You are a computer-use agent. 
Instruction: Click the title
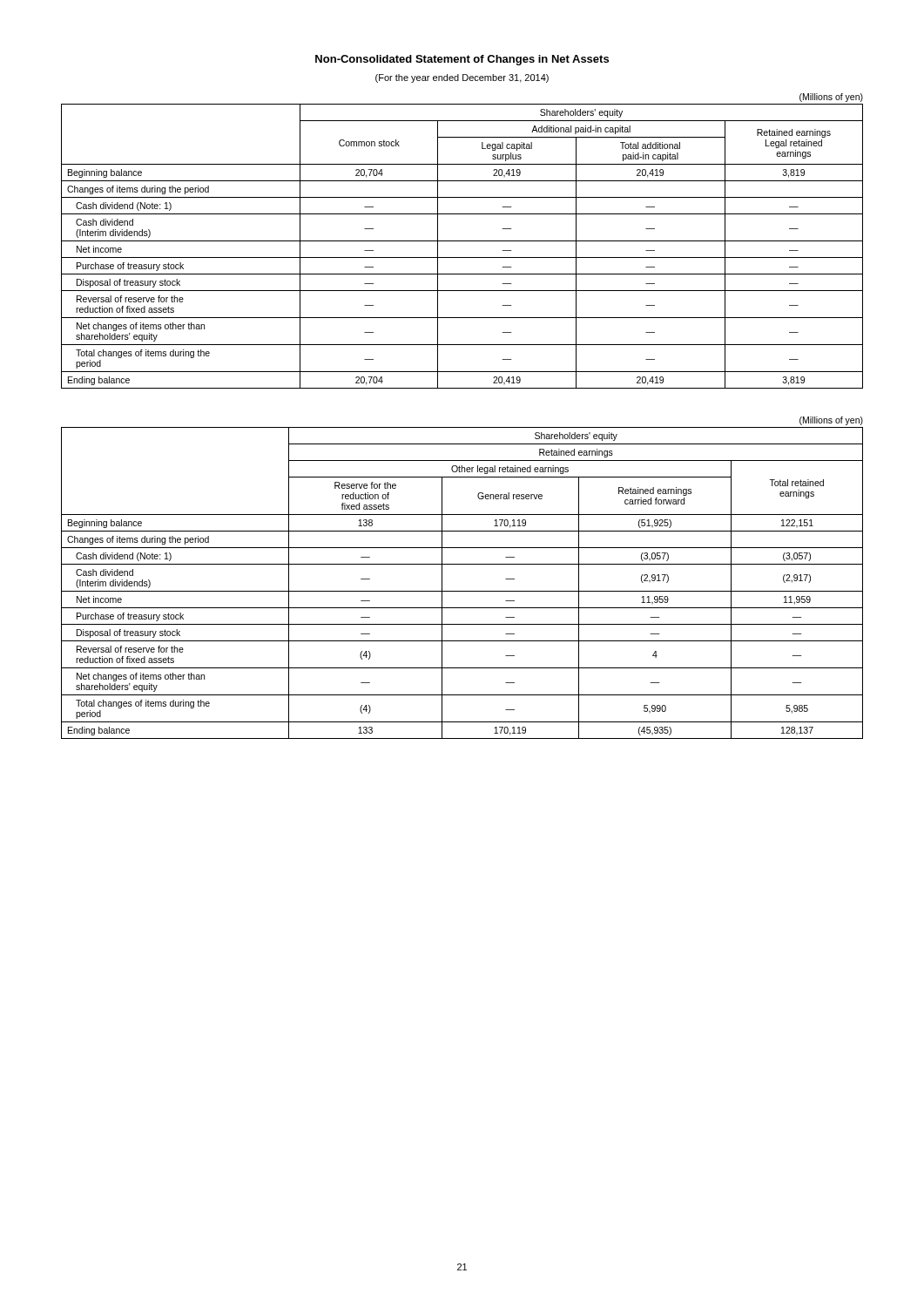[x=462, y=59]
